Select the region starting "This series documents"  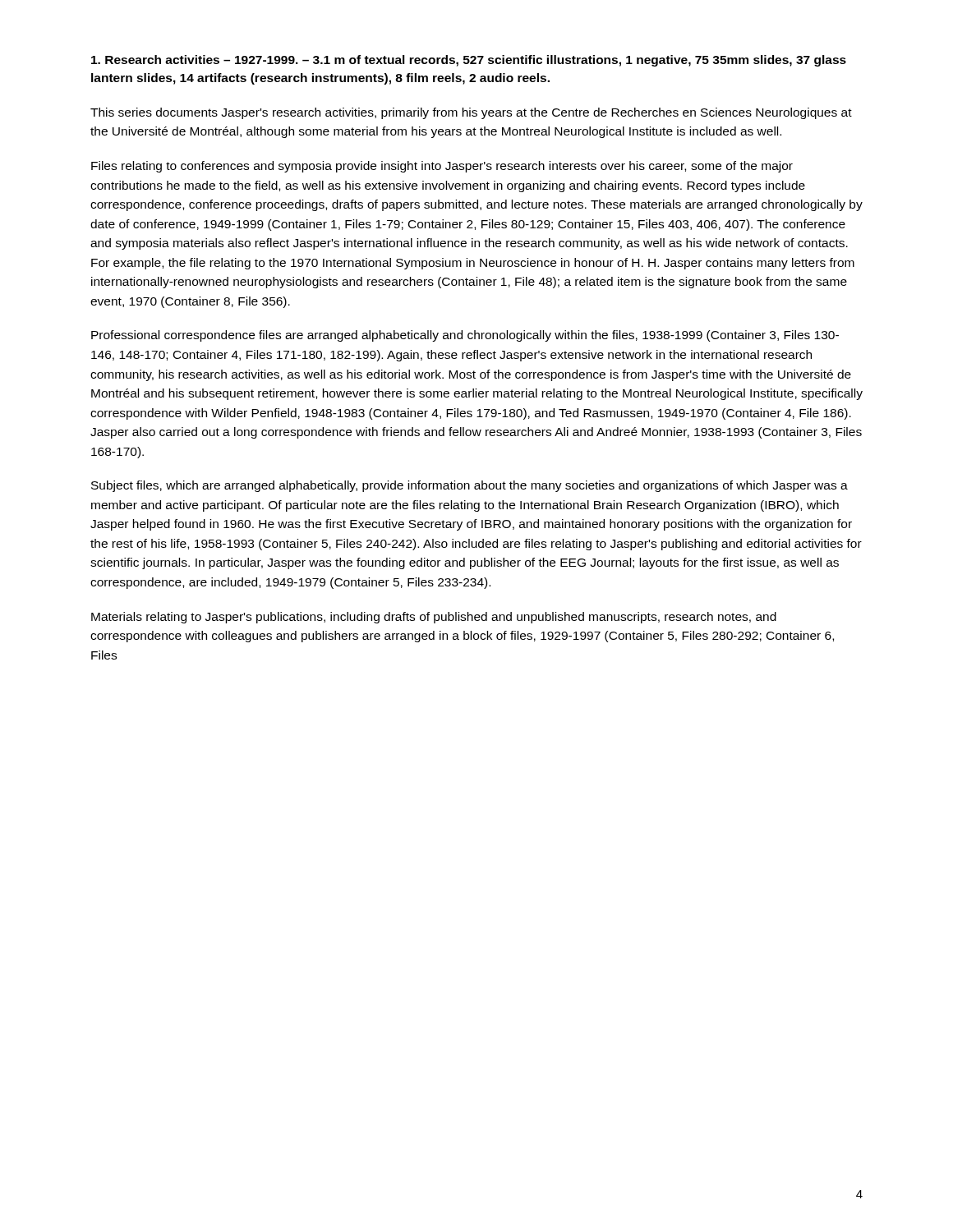pyautogui.click(x=471, y=122)
